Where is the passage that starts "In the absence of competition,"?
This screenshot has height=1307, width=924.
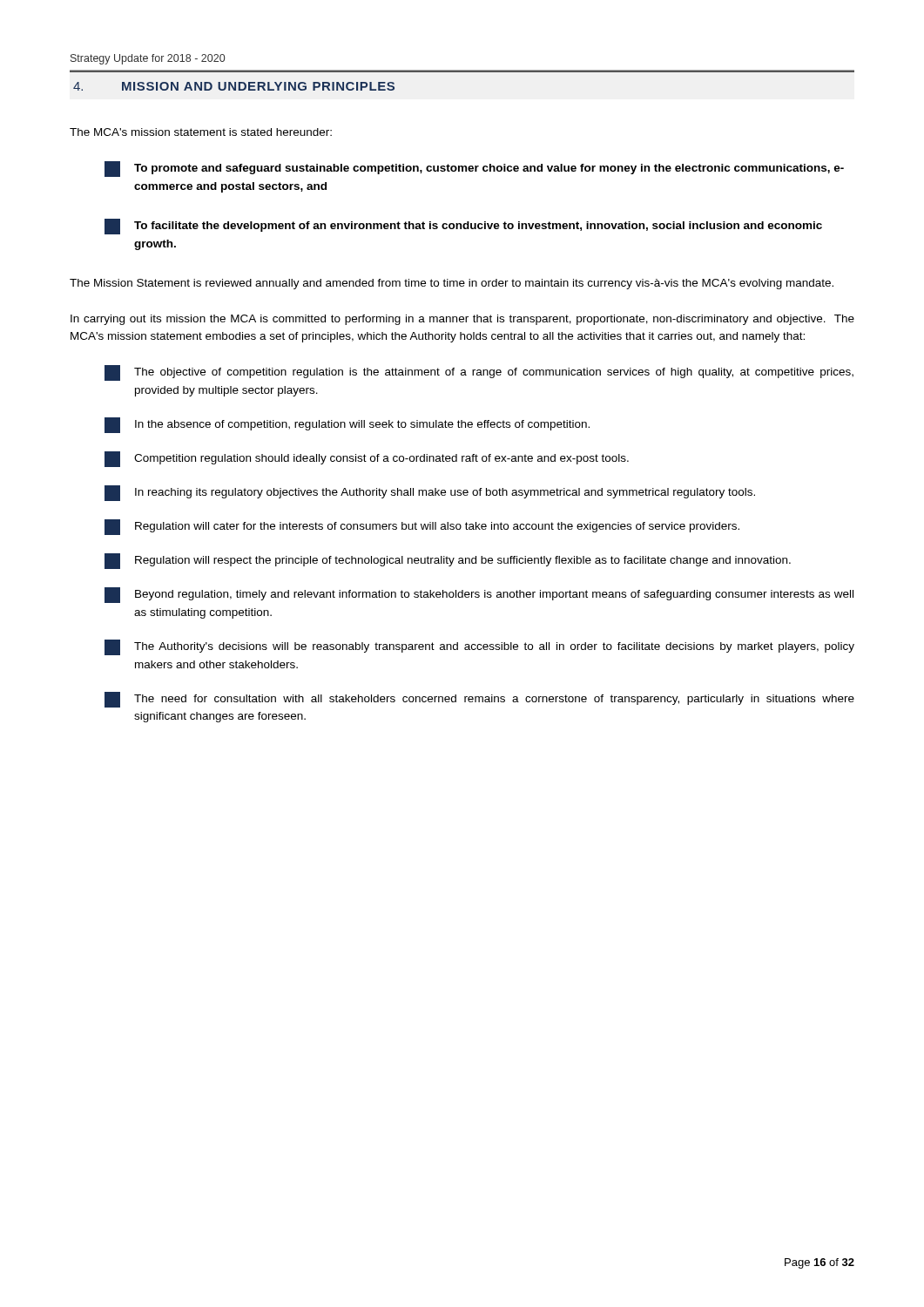pos(479,425)
